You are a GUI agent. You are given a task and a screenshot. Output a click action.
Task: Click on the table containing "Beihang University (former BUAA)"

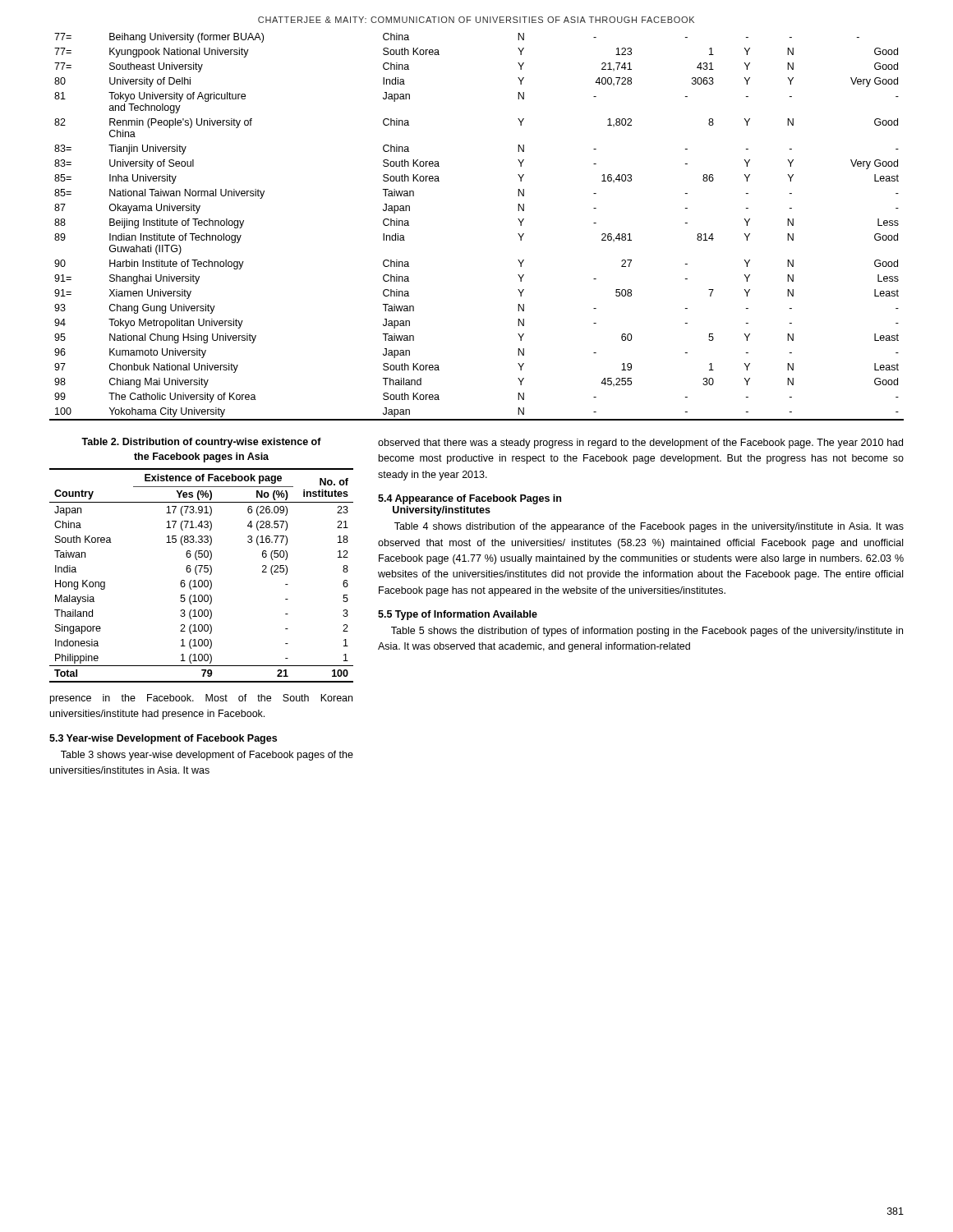(476, 225)
